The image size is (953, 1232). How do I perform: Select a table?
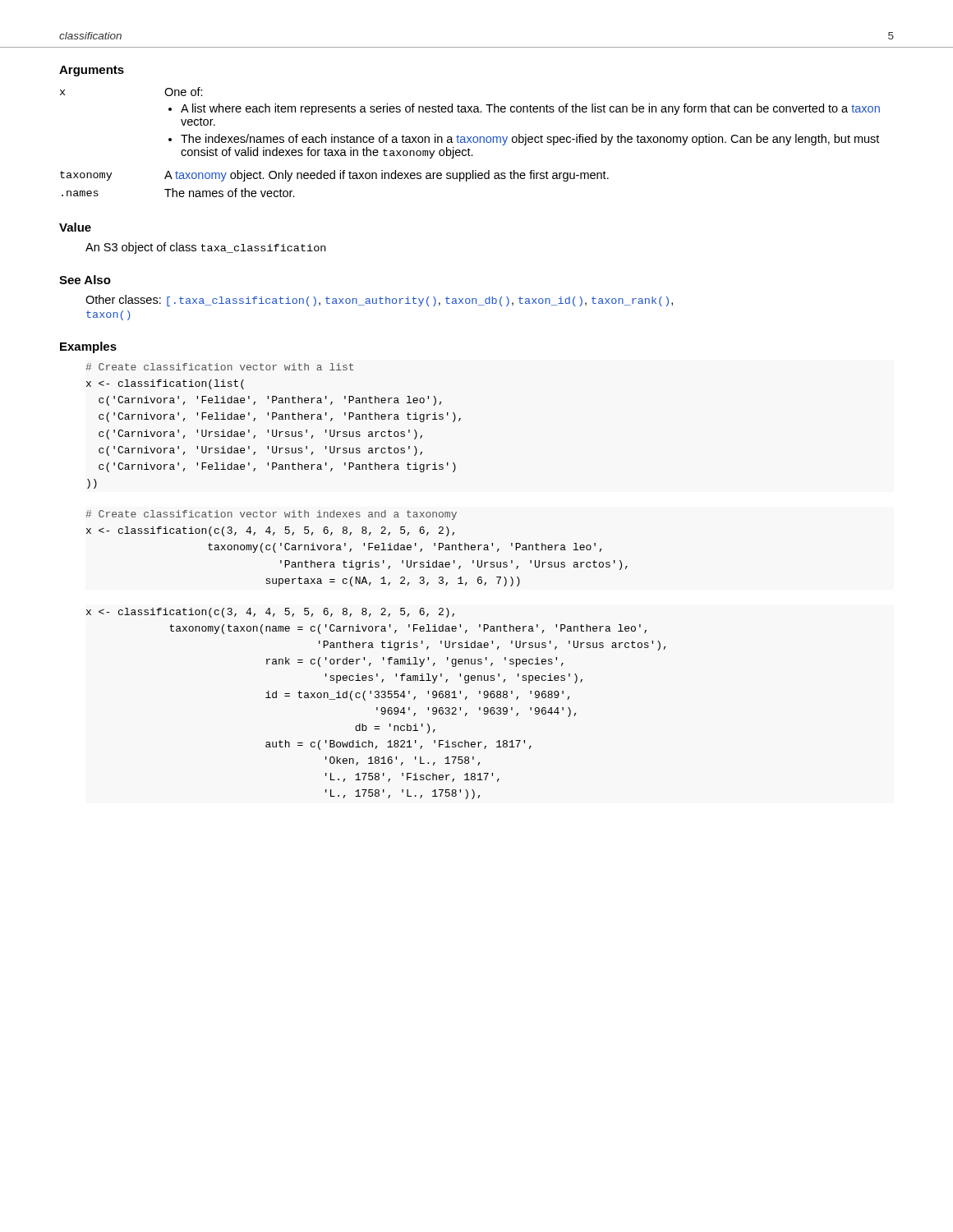point(476,142)
